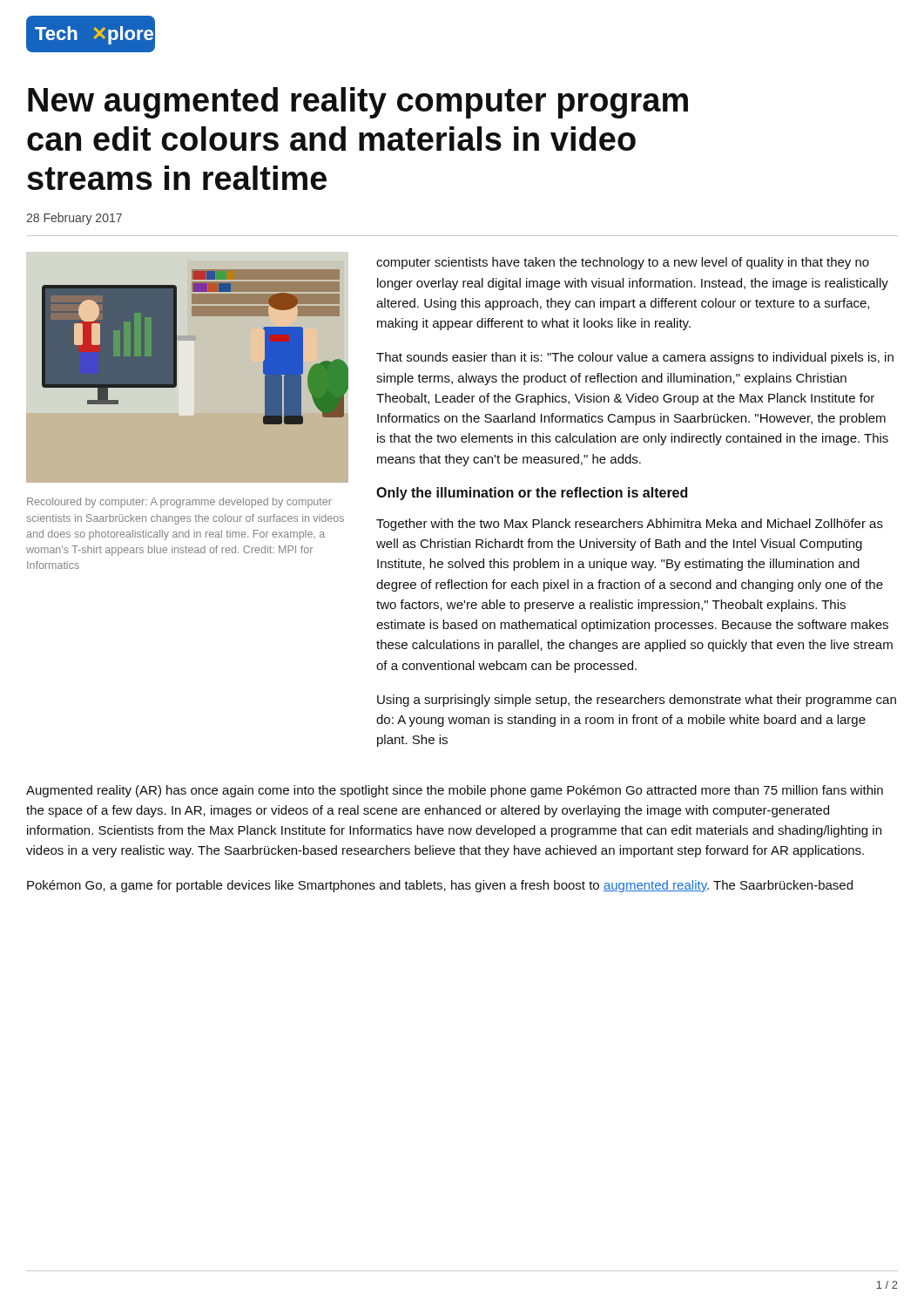The height and width of the screenshot is (1307, 924).
Task: Locate the photo
Action: pos(187,369)
